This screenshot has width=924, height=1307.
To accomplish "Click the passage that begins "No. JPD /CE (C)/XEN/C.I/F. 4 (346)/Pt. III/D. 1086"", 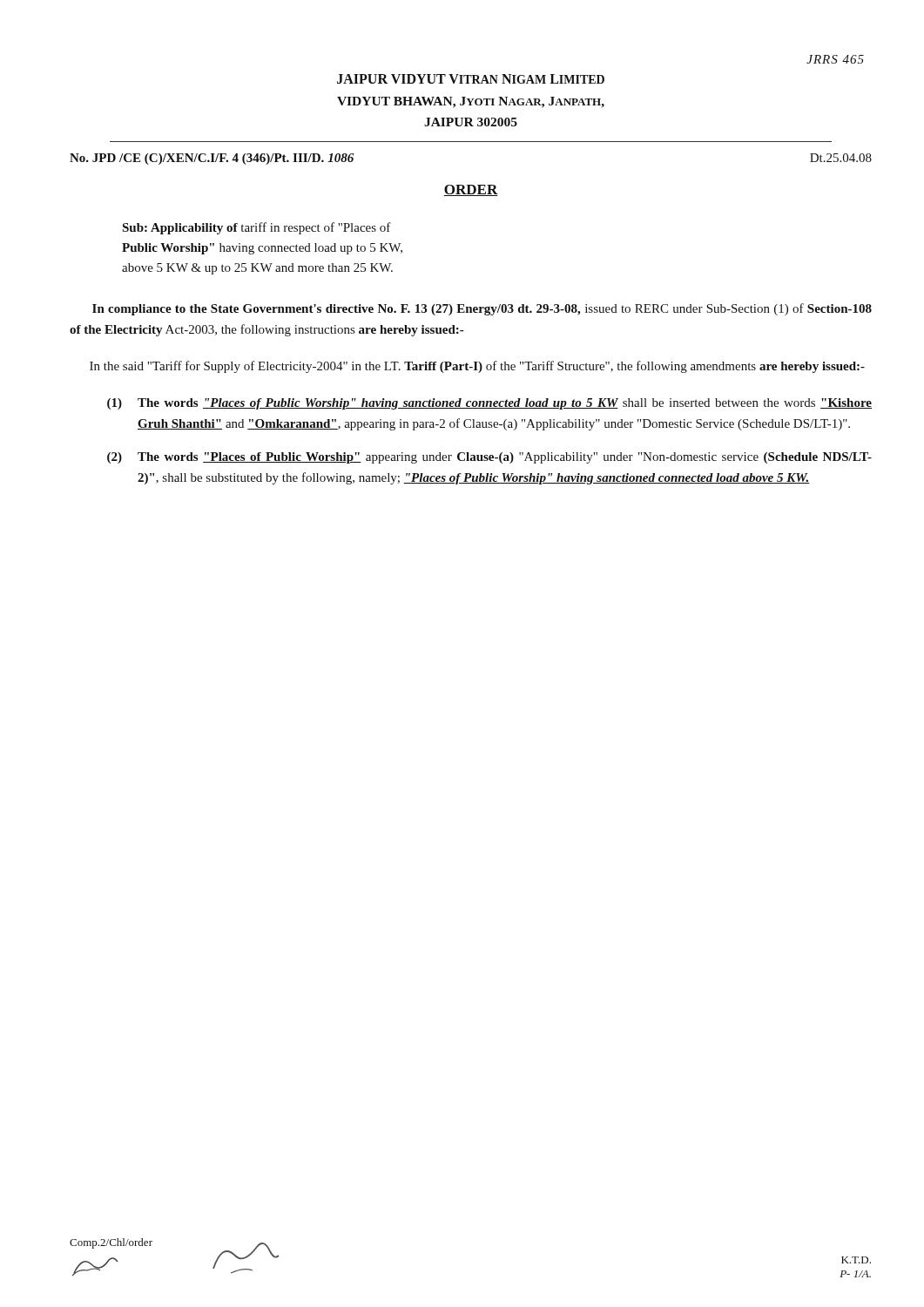I will click(220, 159).
